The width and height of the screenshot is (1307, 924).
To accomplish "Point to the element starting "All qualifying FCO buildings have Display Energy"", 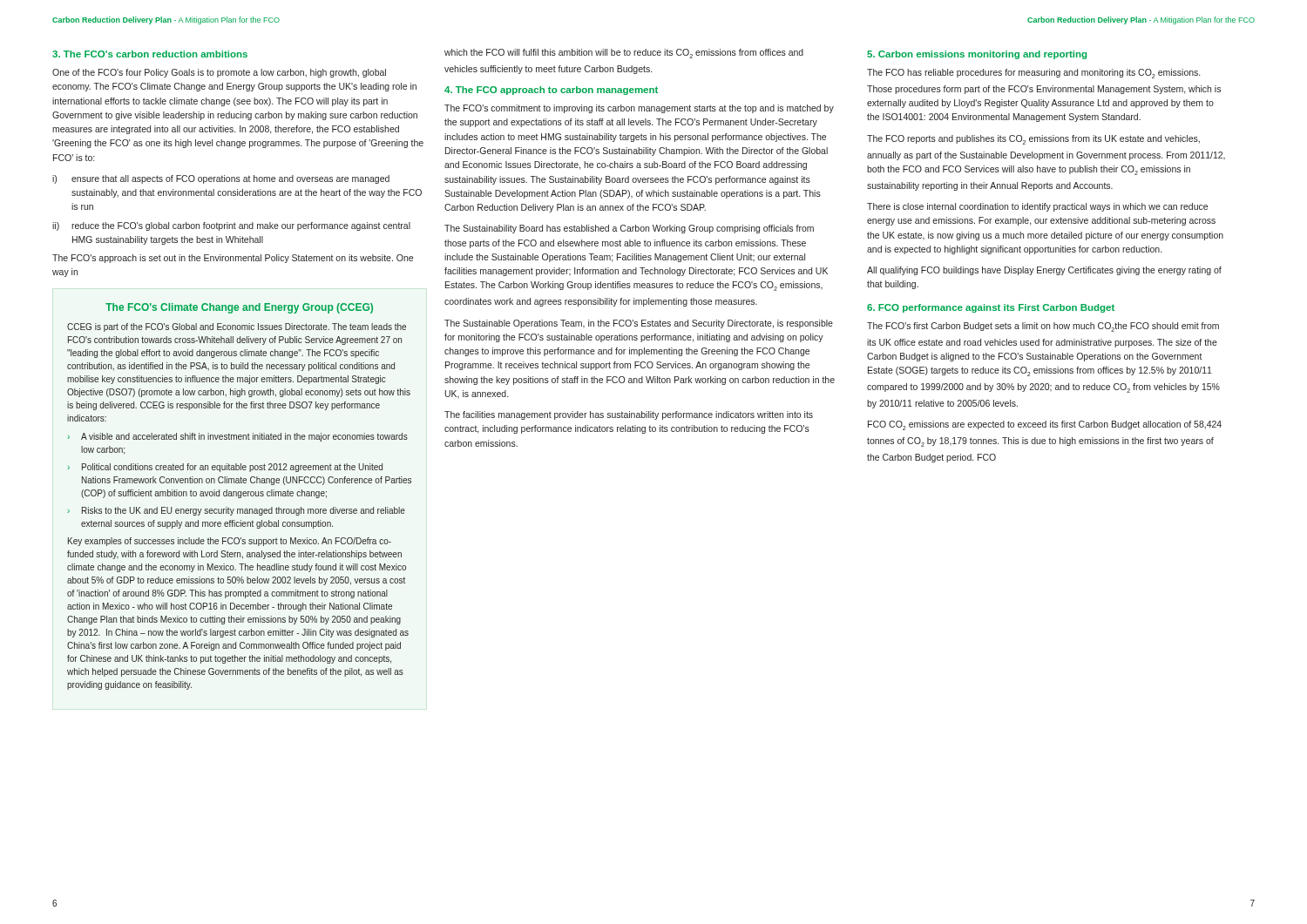I will pos(1044,277).
